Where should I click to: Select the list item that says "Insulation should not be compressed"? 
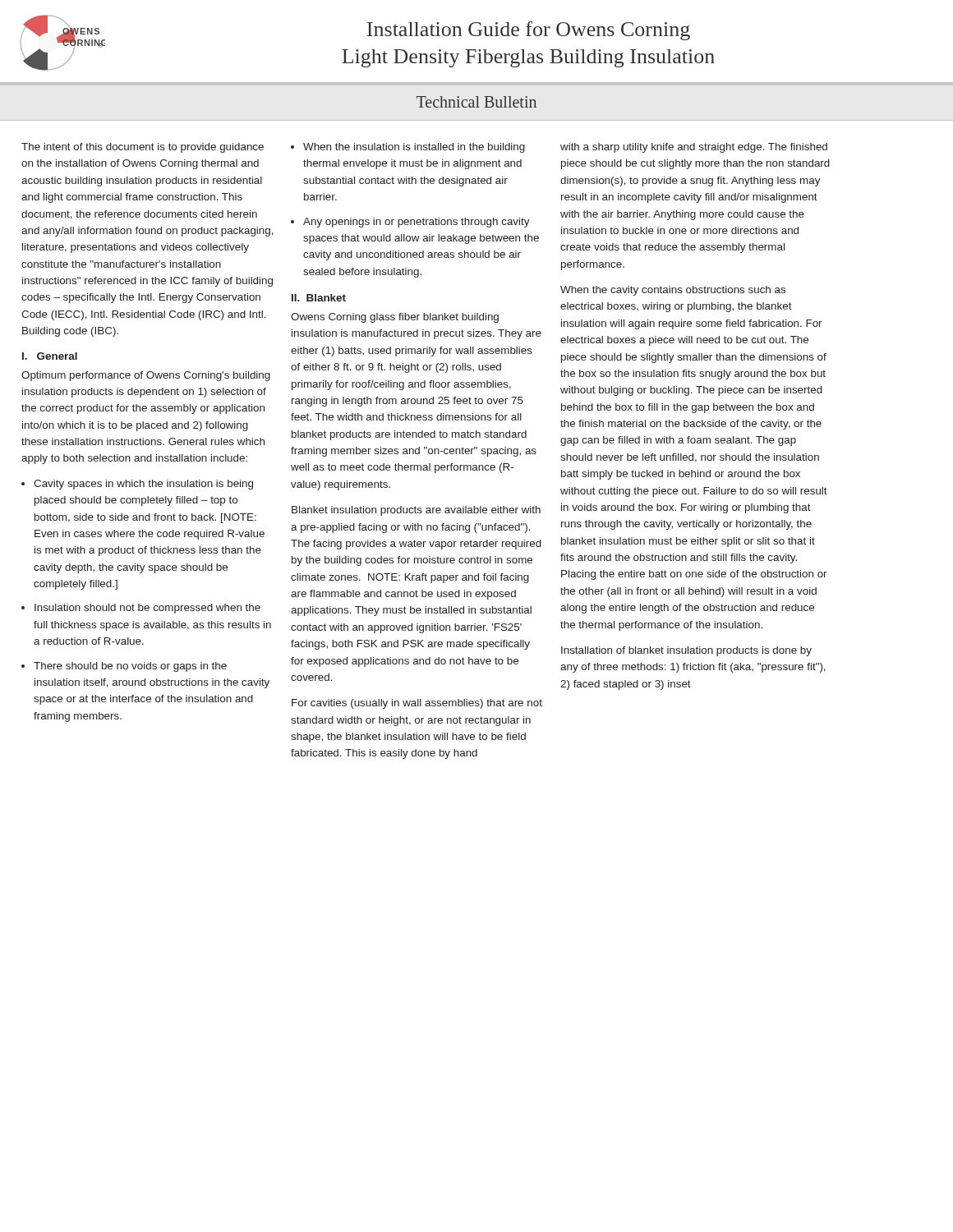153,624
